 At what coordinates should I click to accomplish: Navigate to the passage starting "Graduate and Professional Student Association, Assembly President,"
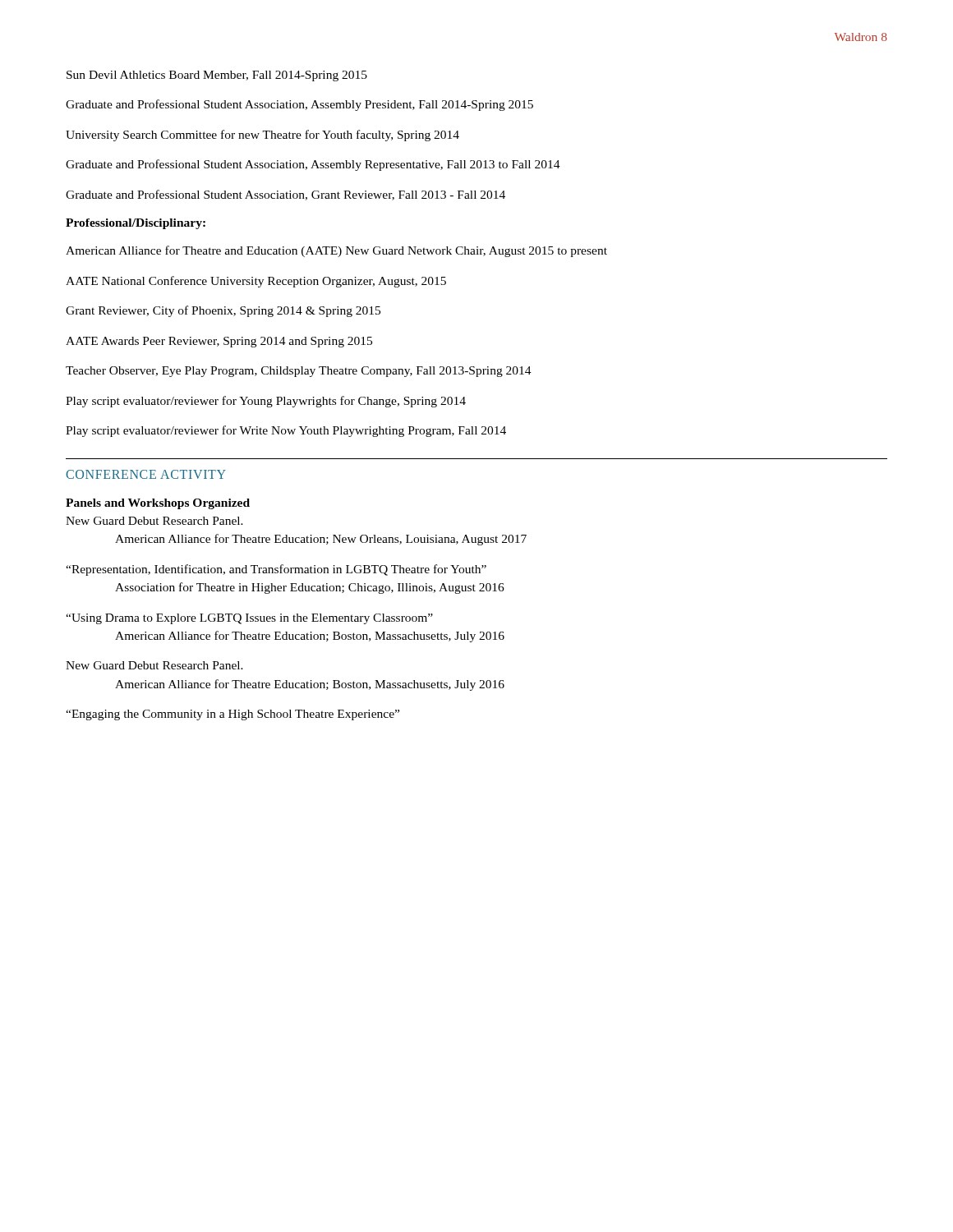(x=300, y=104)
